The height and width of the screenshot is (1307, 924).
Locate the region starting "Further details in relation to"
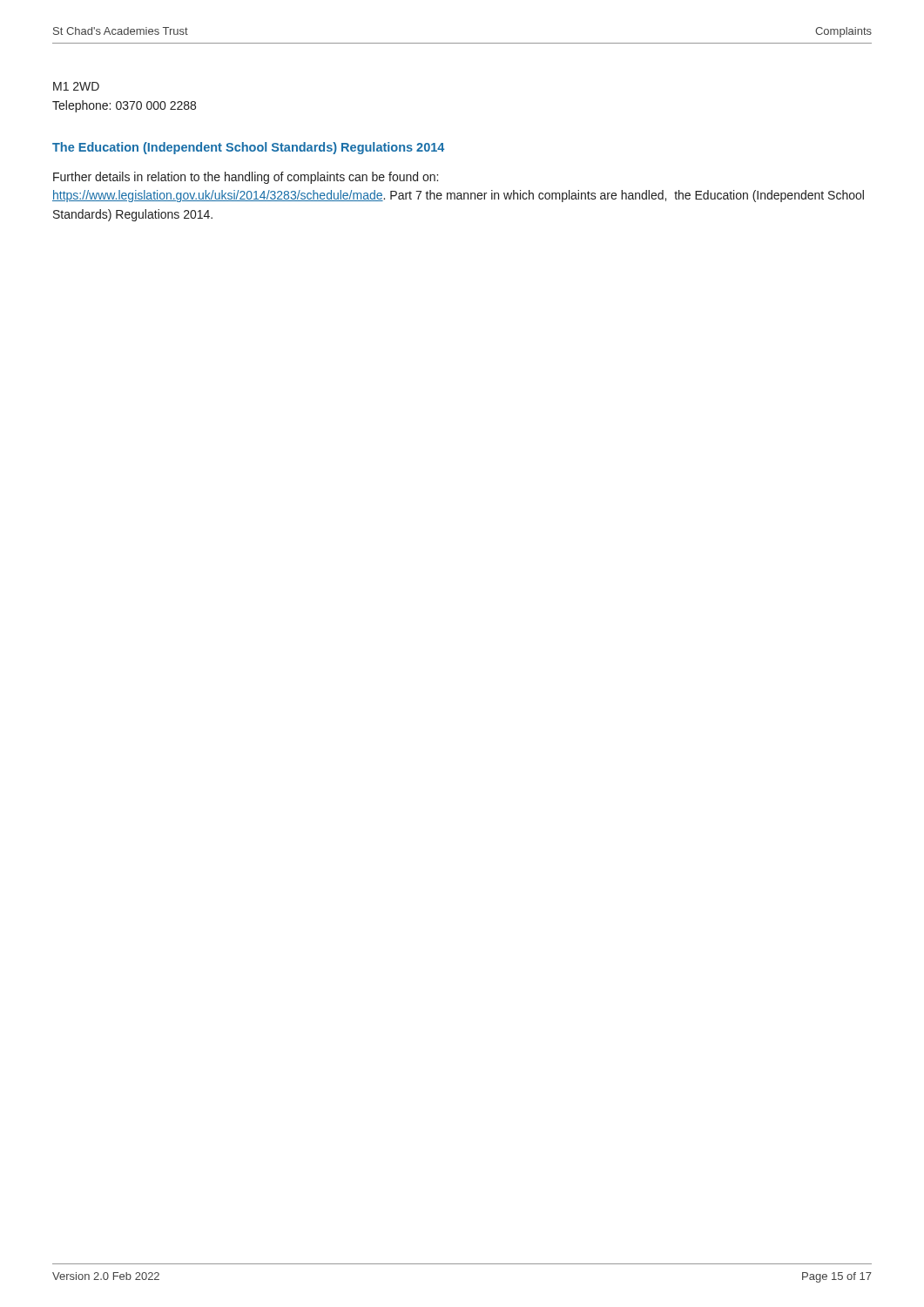click(458, 196)
